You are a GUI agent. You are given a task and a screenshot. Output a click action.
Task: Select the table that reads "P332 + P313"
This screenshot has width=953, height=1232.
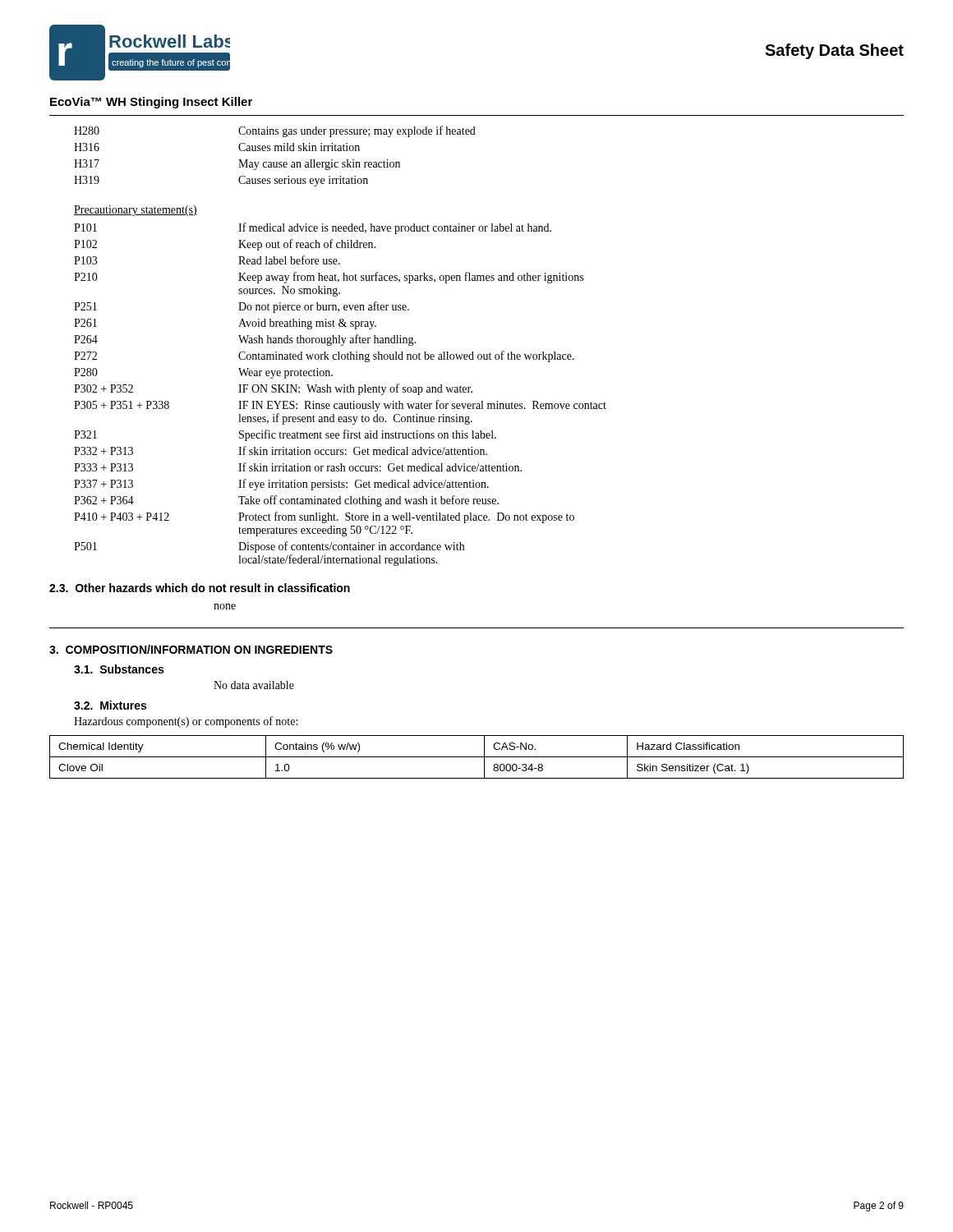pyautogui.click(x=476, y=394)
